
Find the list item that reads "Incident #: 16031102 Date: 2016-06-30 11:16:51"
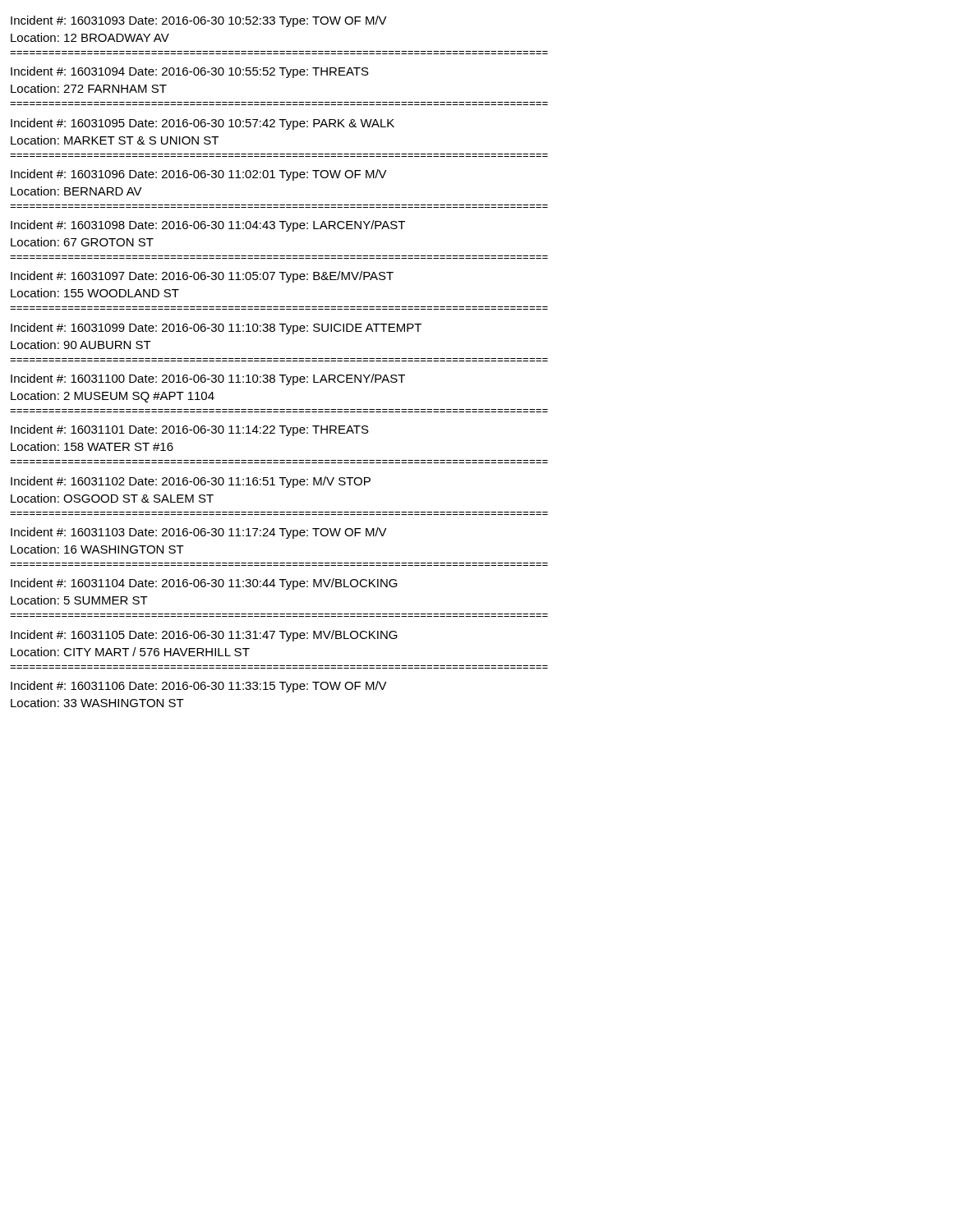(191, 482)
